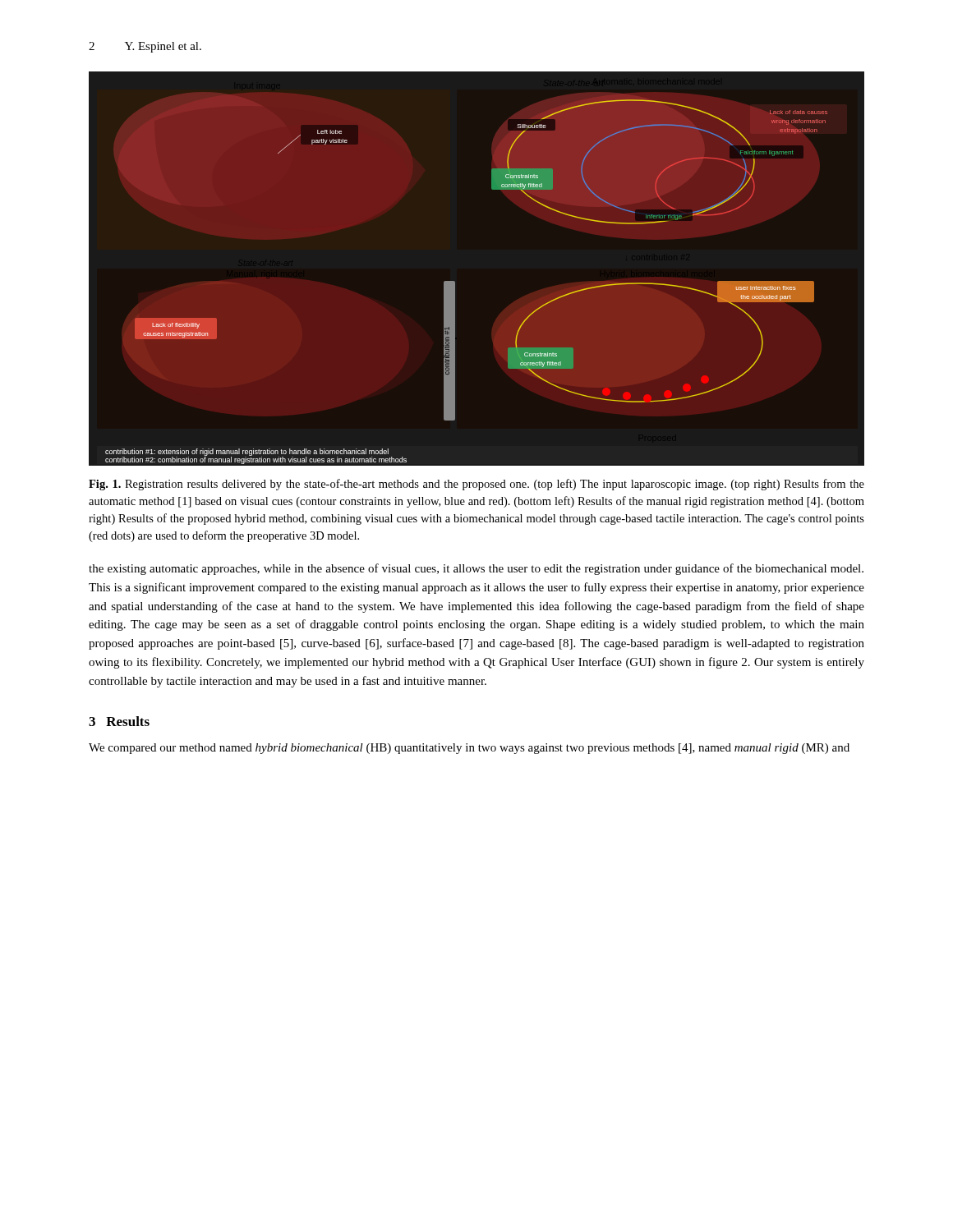Click on the block starting "the existing automatic approaches, while in the"
This screenshot has height=1232, width=953.
(x=476, y=625)
